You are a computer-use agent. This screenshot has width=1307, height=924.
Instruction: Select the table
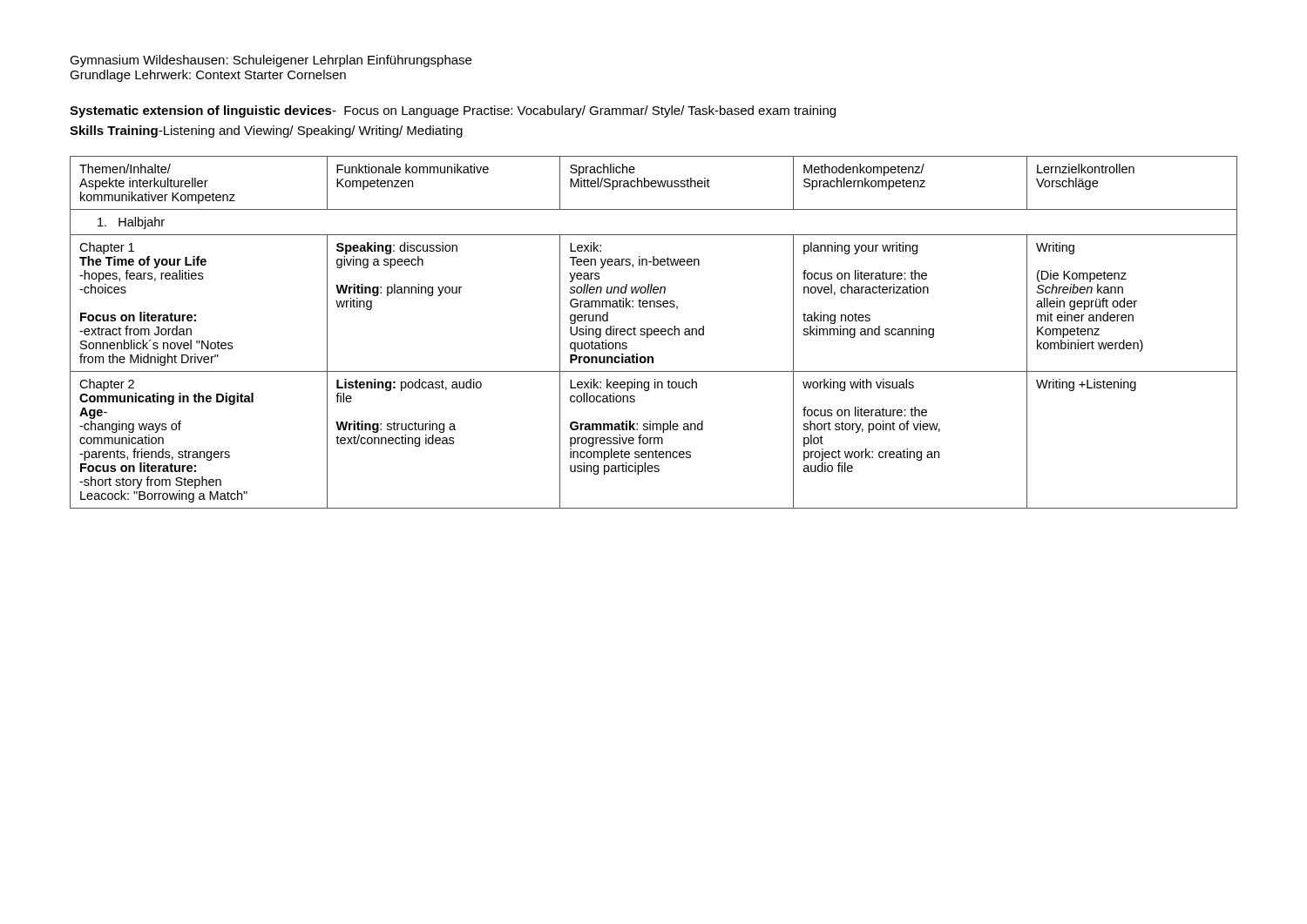pos(654,332)
